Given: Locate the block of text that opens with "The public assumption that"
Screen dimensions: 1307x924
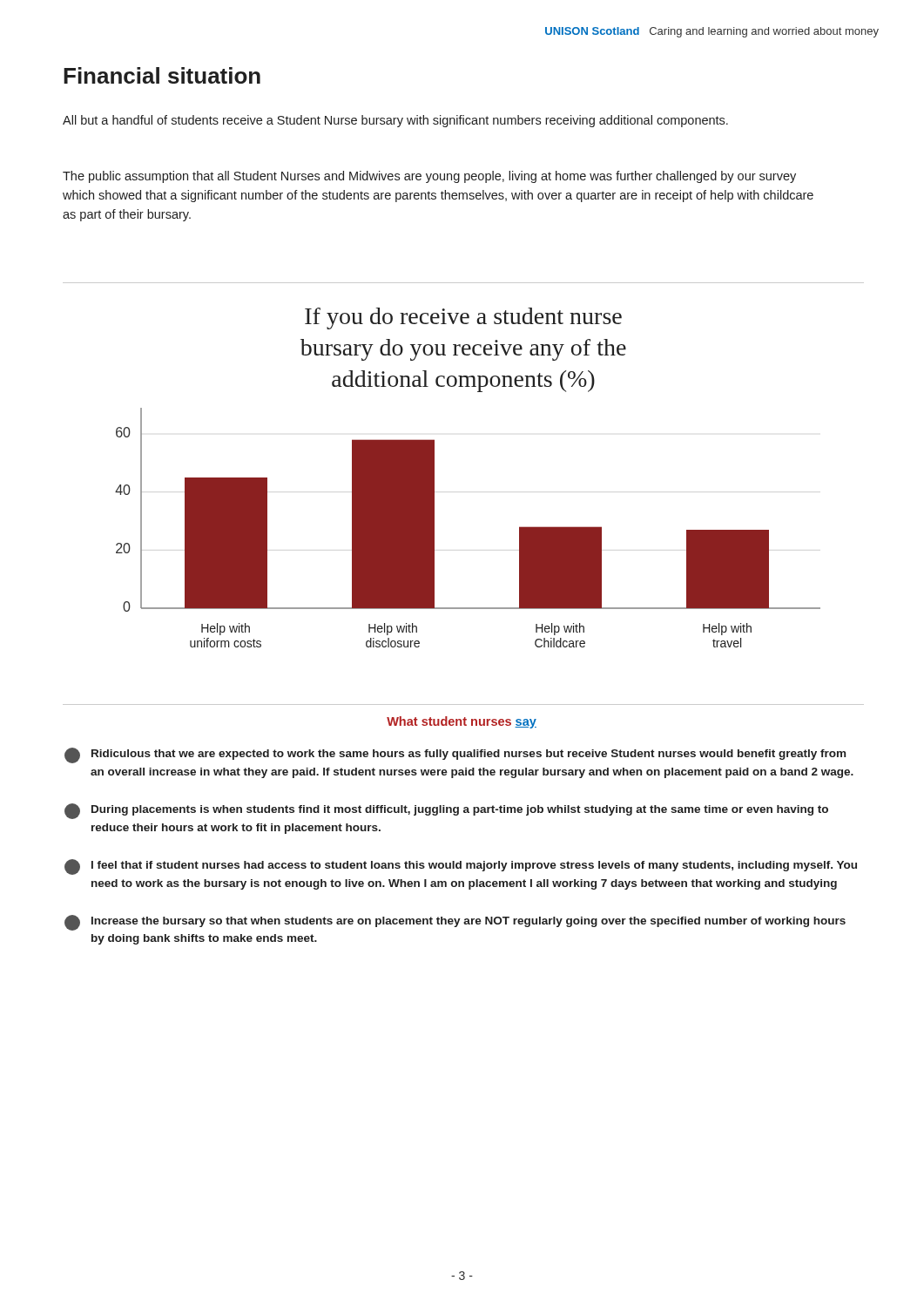Looking at the screenshot, I should point(438,195).
